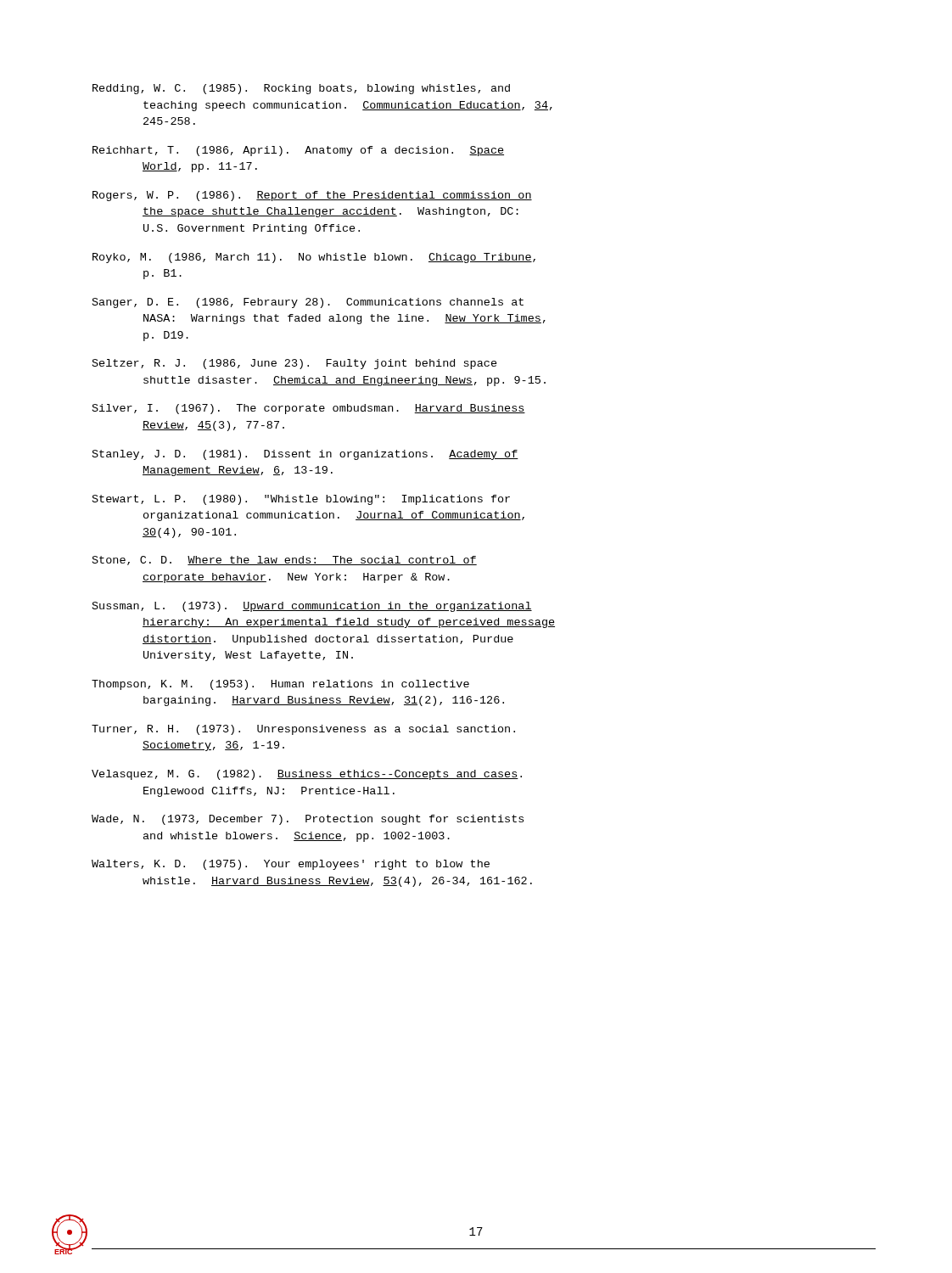
Task: Click on the list item containing "Stone, C. D. Where the law ends:"
Action: (484, 569)
